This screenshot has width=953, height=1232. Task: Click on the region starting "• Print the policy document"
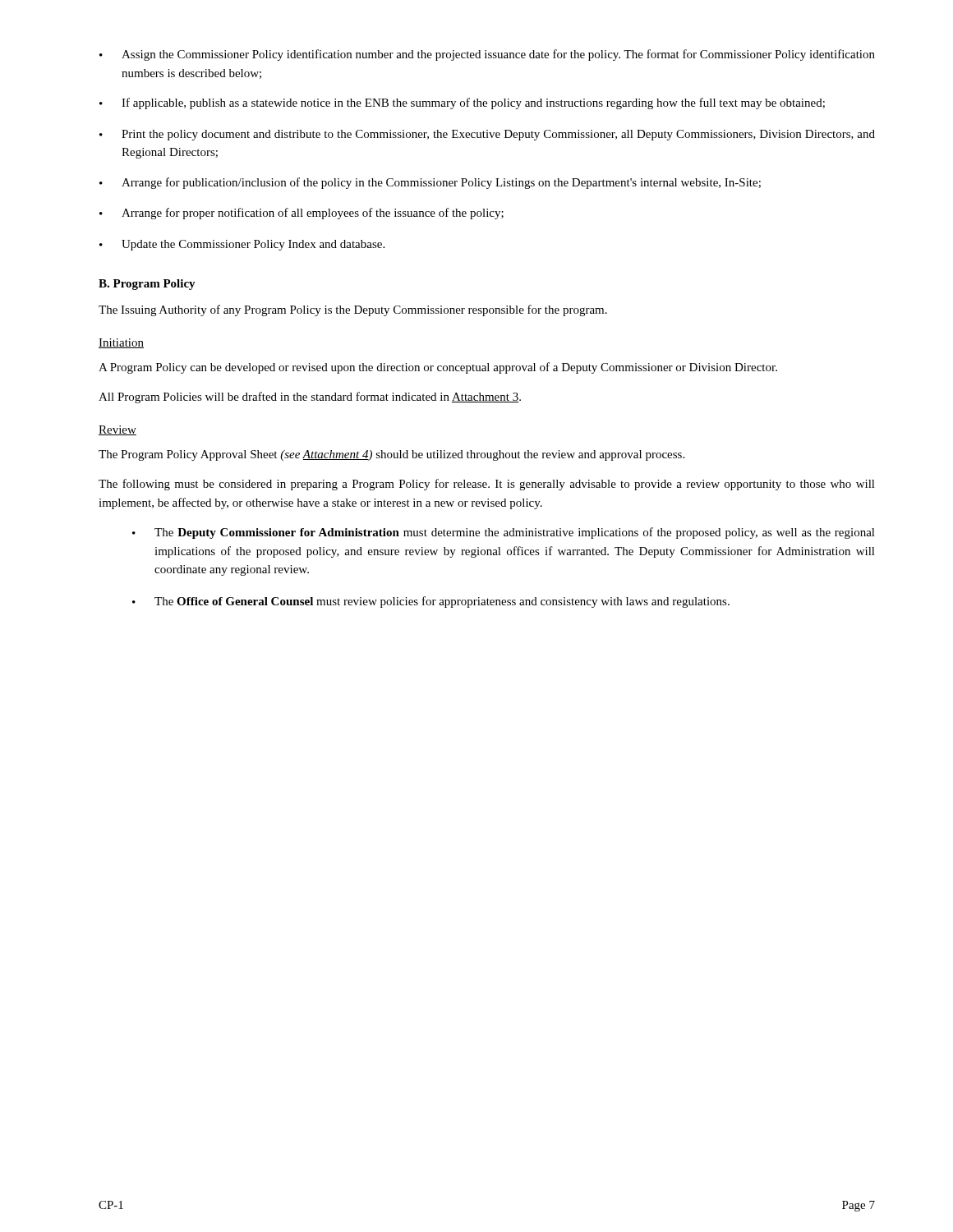(487, 143)
